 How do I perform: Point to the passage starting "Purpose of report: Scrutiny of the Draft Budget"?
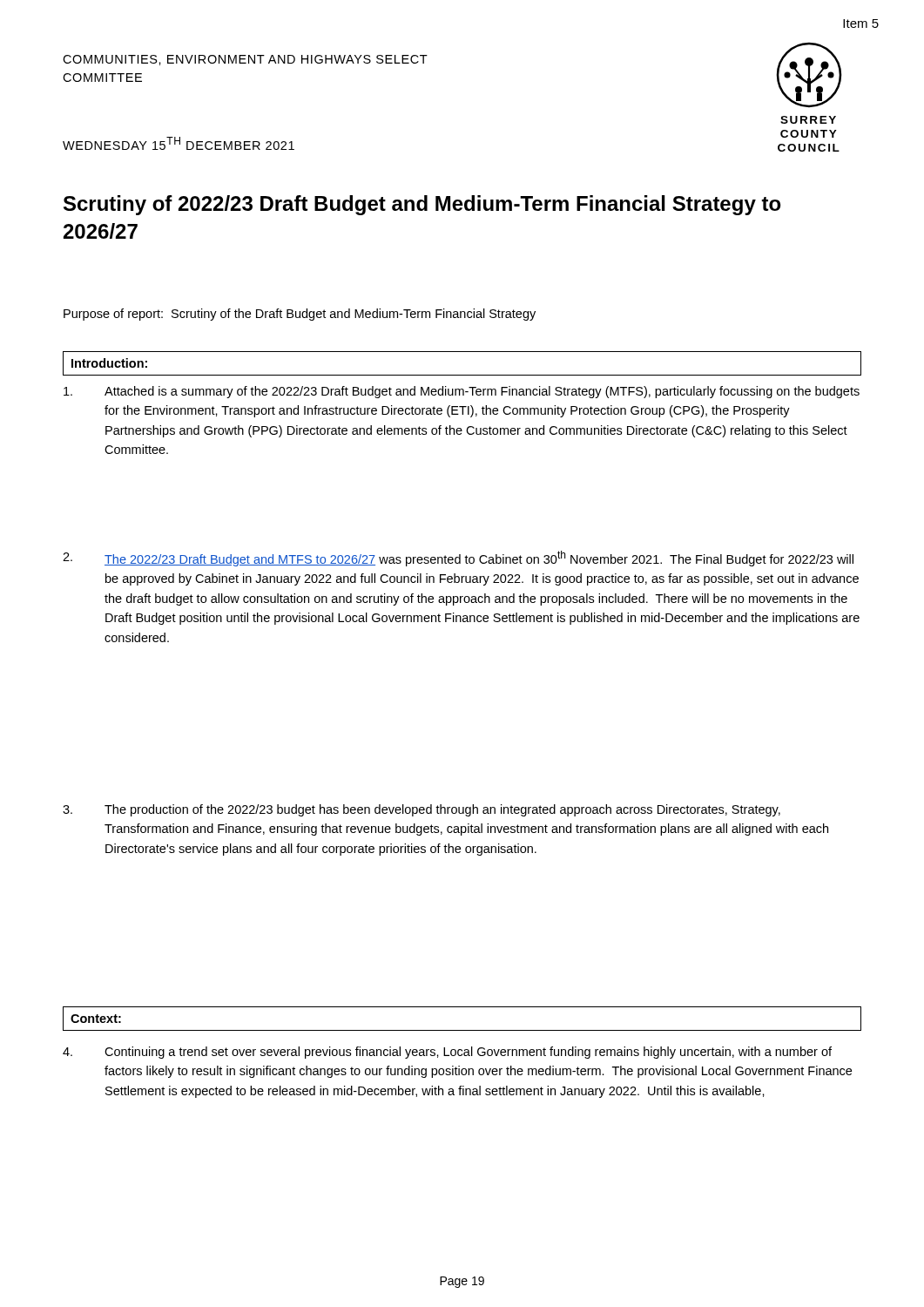(x=299, y=314)
